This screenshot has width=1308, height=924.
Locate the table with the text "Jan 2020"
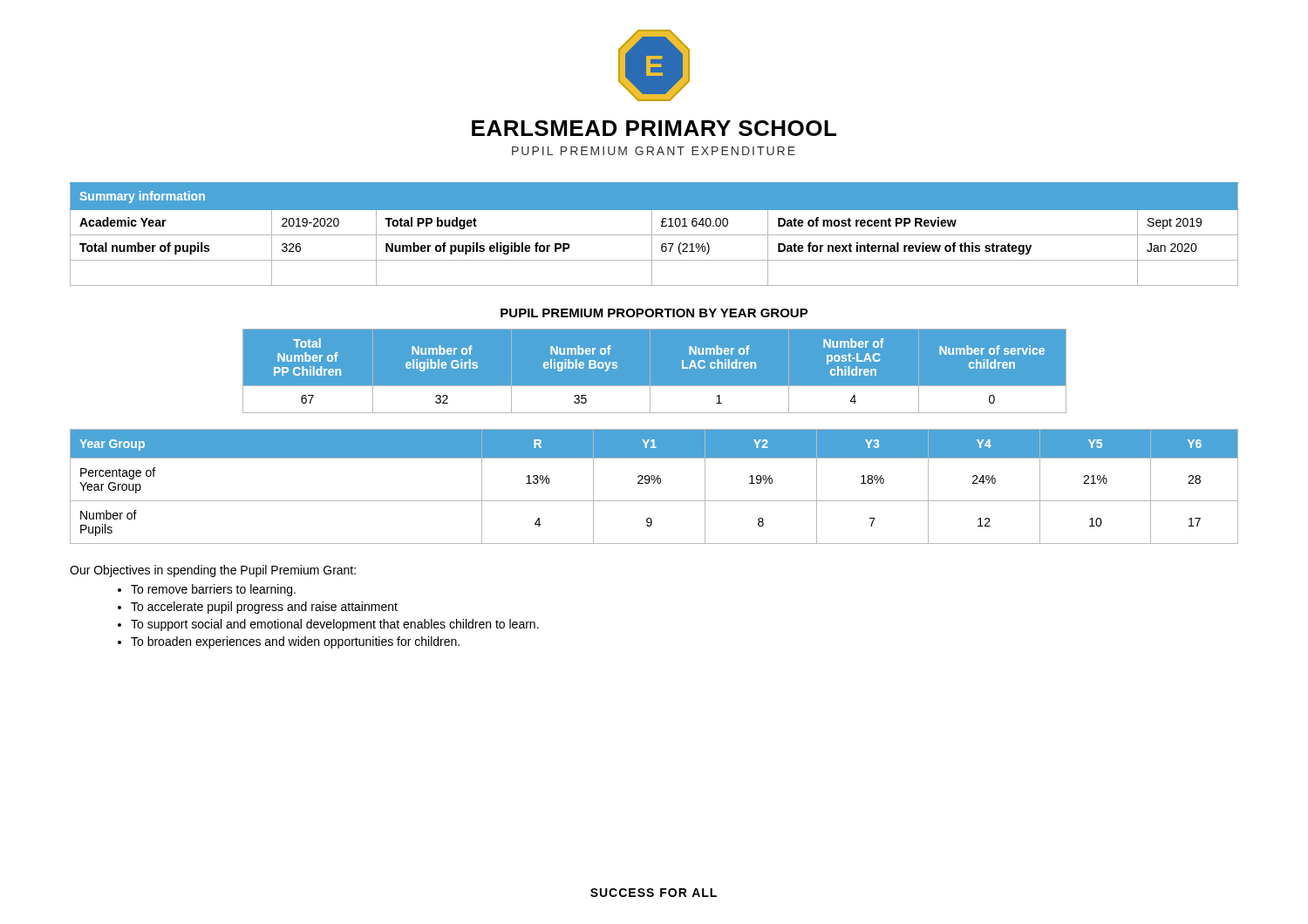pyautogui.click(x=654, y=234)
